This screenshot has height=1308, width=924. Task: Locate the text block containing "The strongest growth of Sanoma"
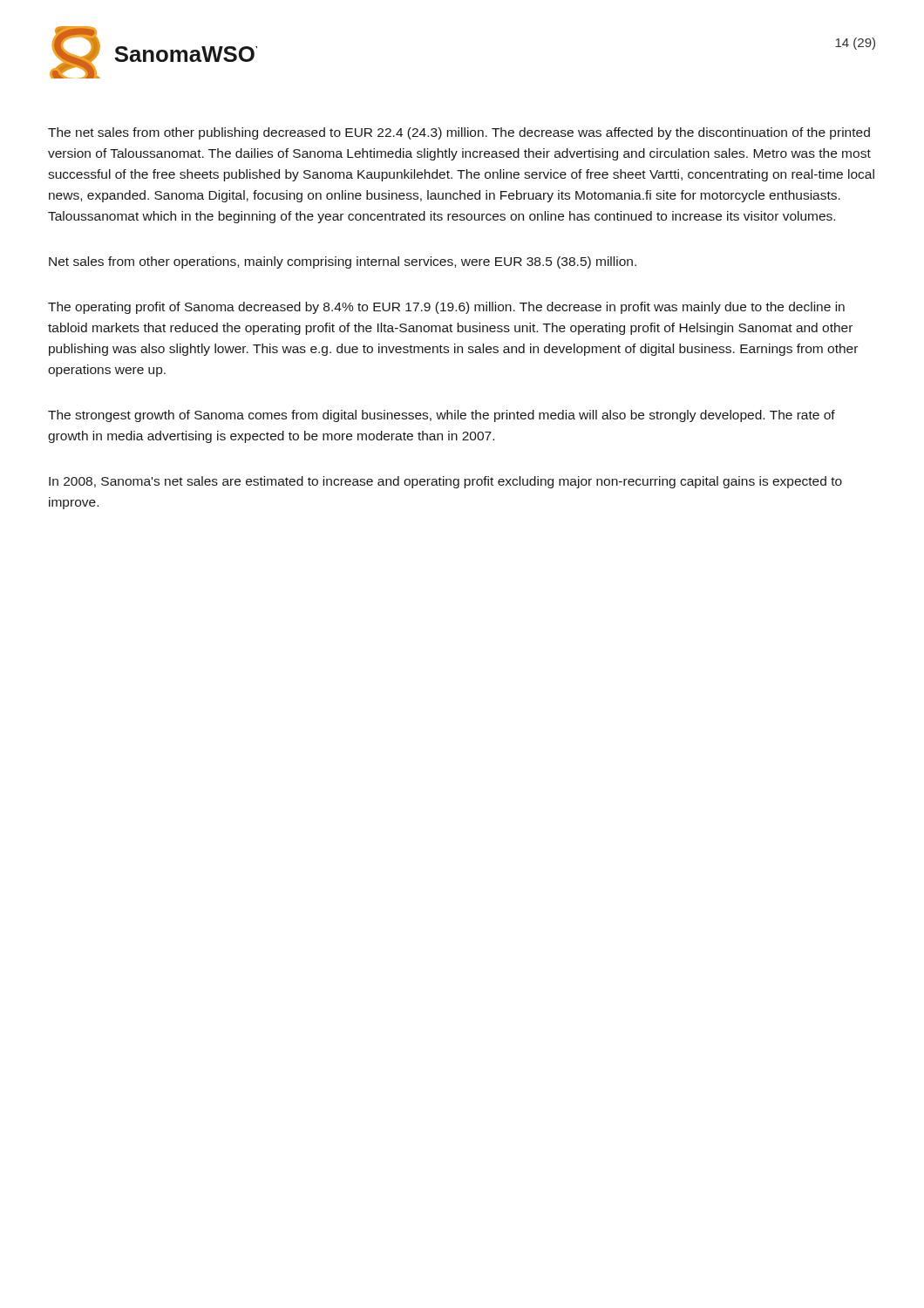point(441,425)
